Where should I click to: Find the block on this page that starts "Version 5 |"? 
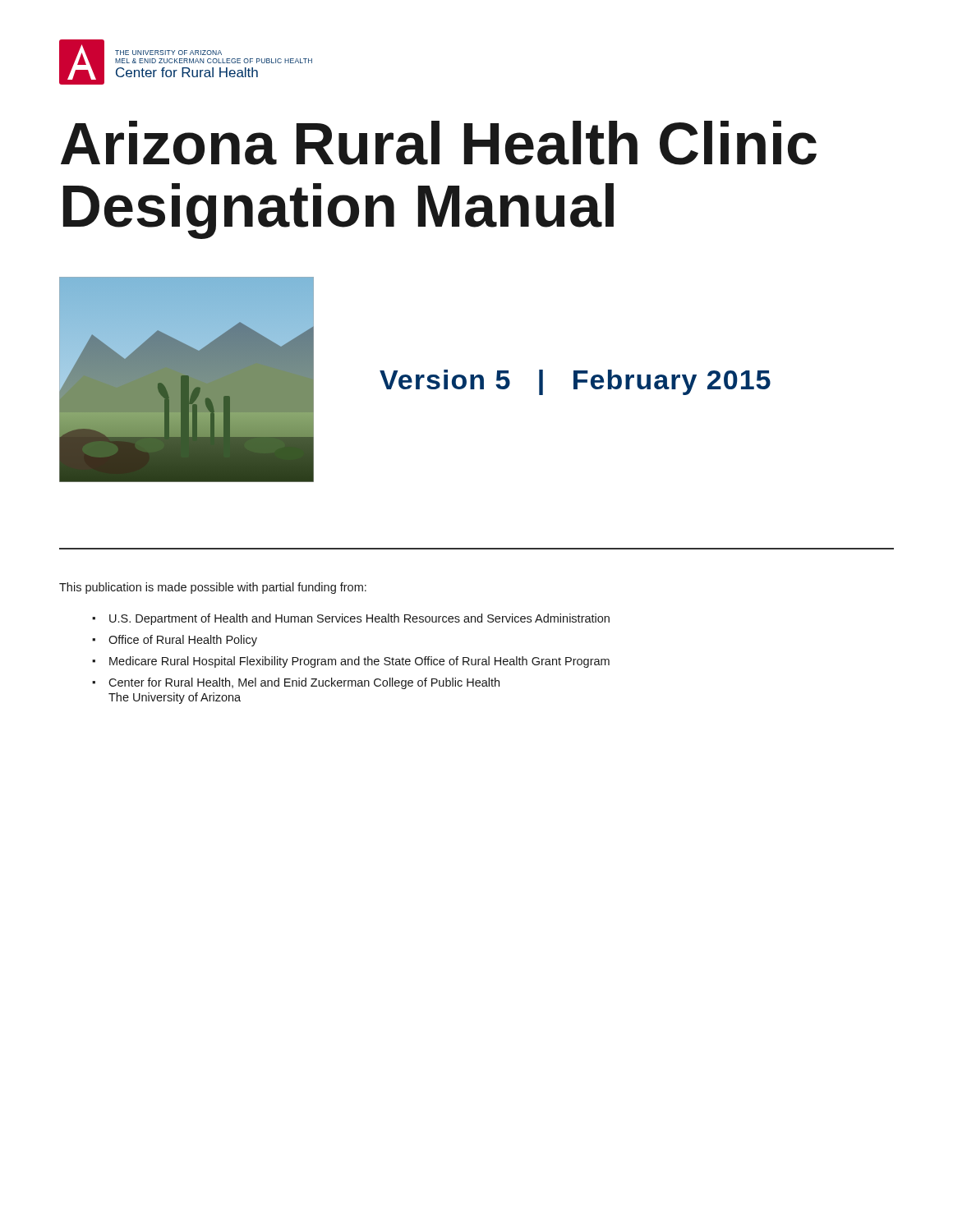(576, 379)
